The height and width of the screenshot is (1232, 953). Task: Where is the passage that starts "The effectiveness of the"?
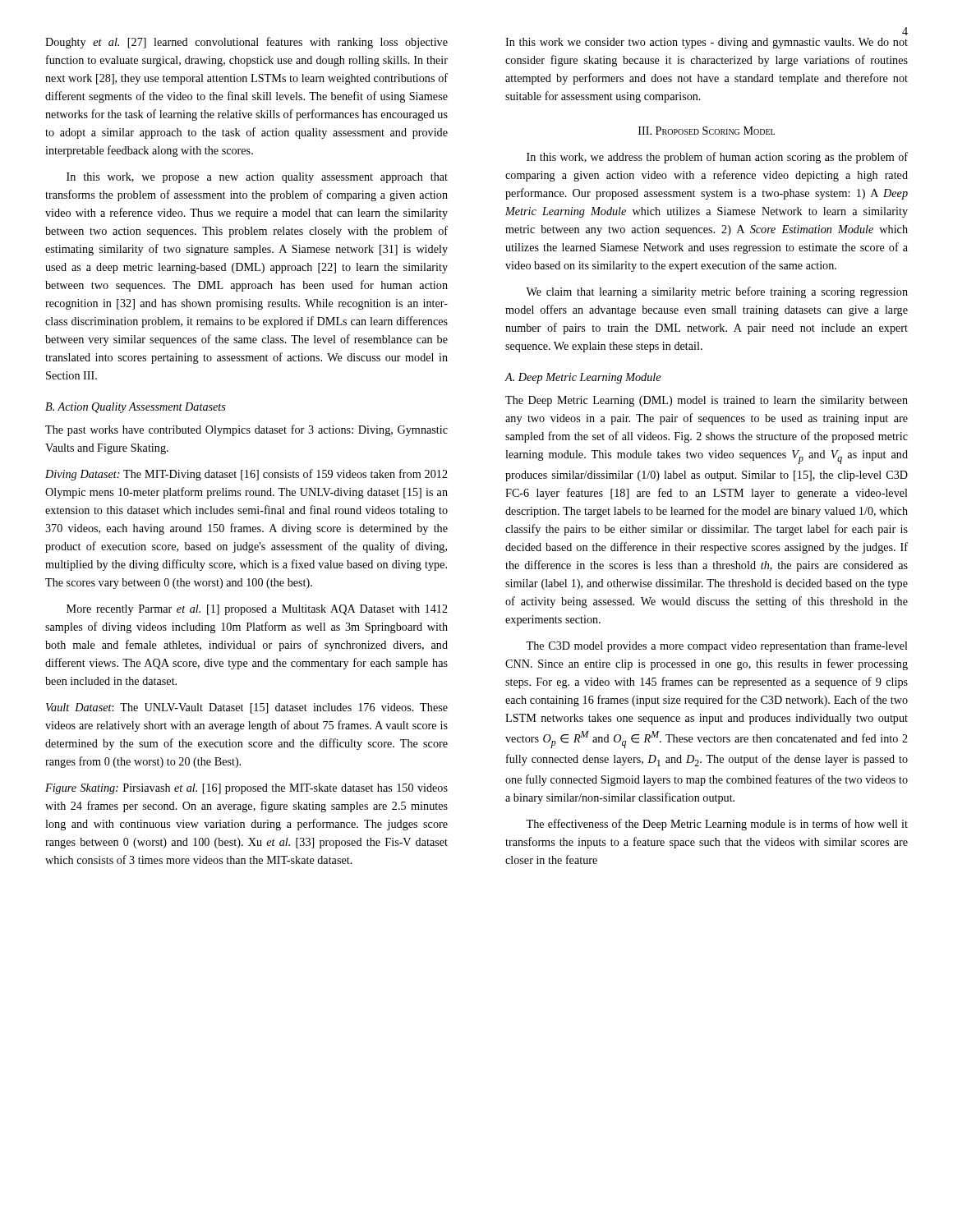(707, 842)
